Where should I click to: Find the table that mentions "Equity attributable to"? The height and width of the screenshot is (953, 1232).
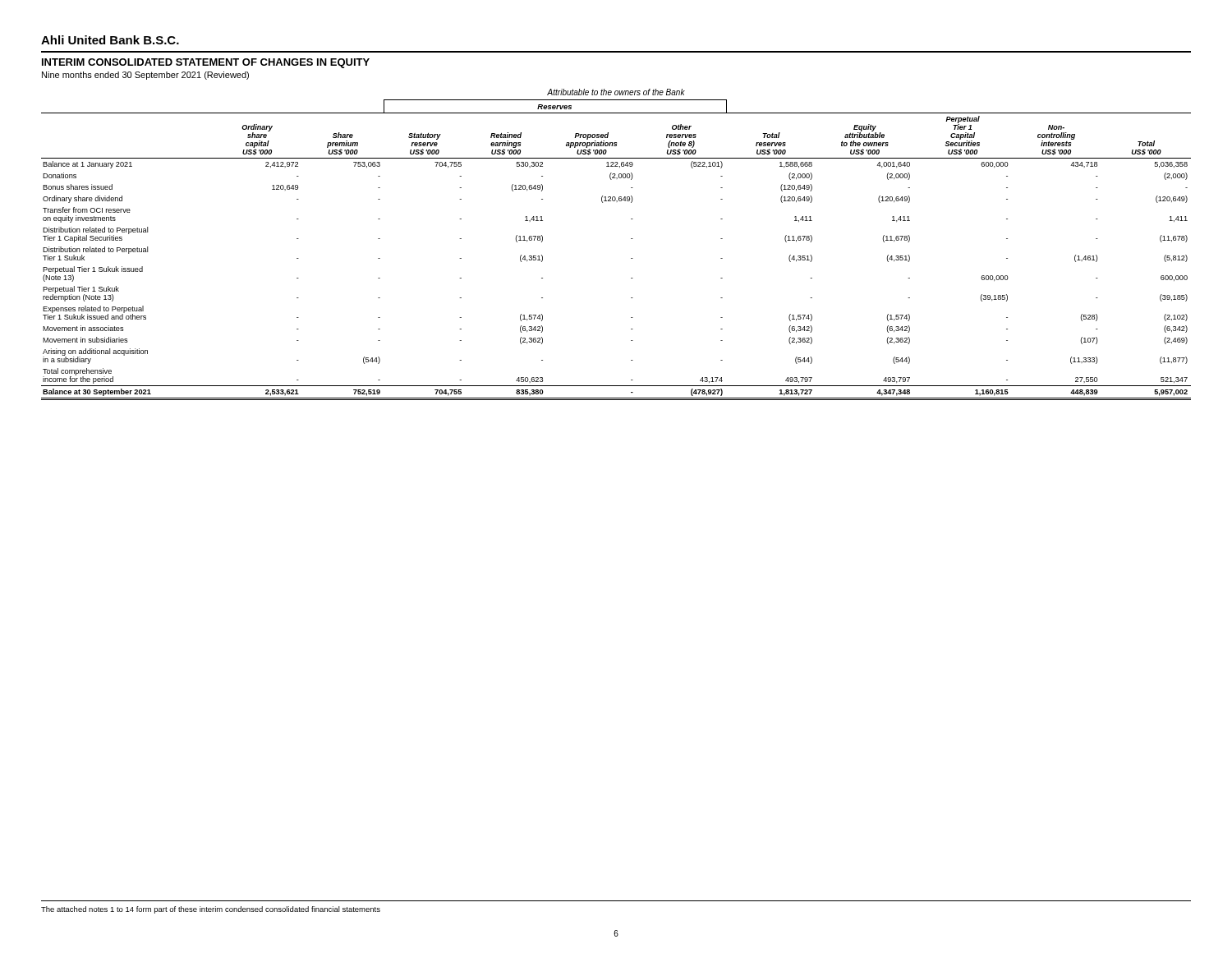click(616, 244)
